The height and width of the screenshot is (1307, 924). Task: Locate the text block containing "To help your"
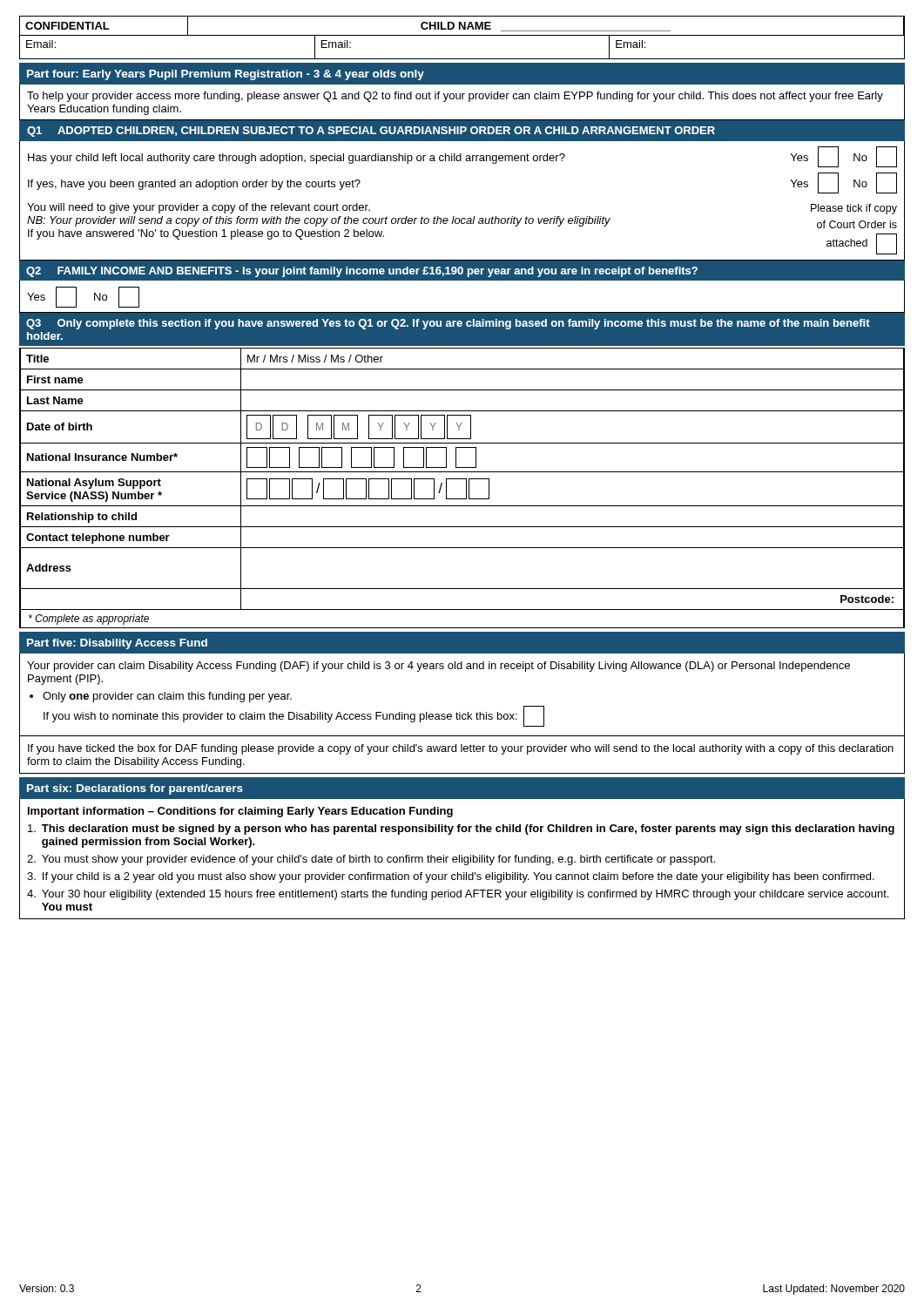pos(455,102)
